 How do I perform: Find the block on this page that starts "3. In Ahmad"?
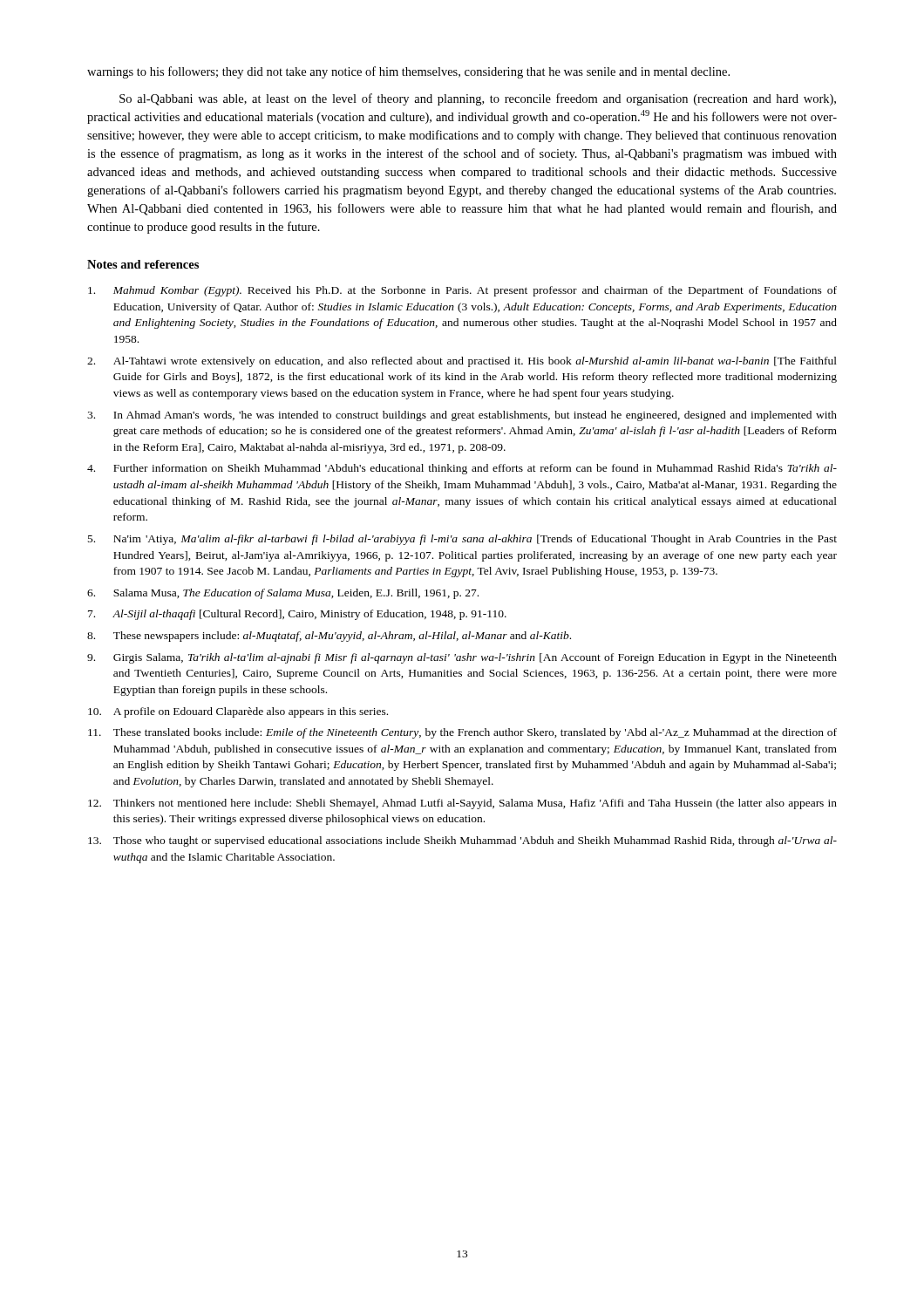click(462, 431)
